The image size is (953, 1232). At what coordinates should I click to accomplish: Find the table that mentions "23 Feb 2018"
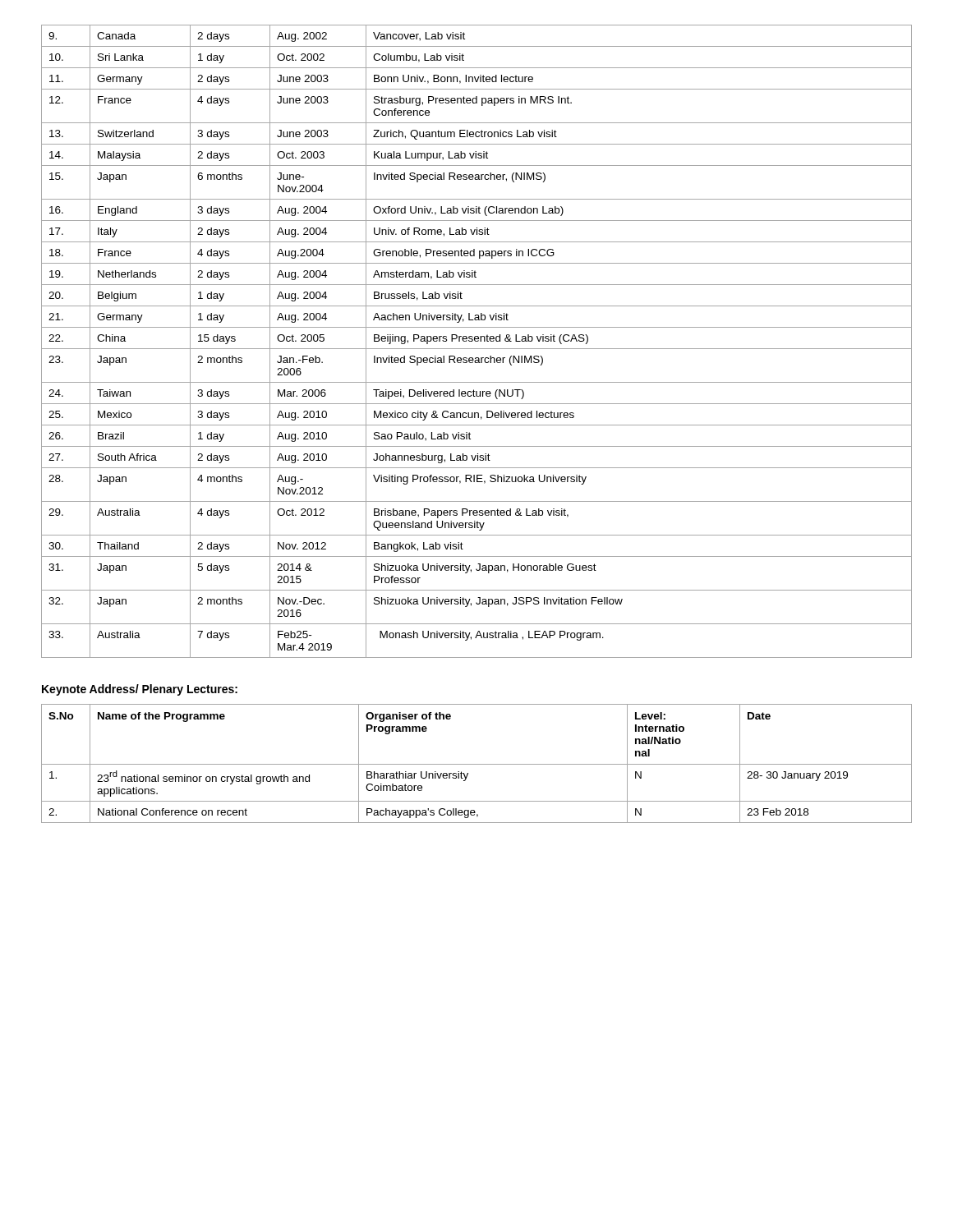[x=476, y=763]
